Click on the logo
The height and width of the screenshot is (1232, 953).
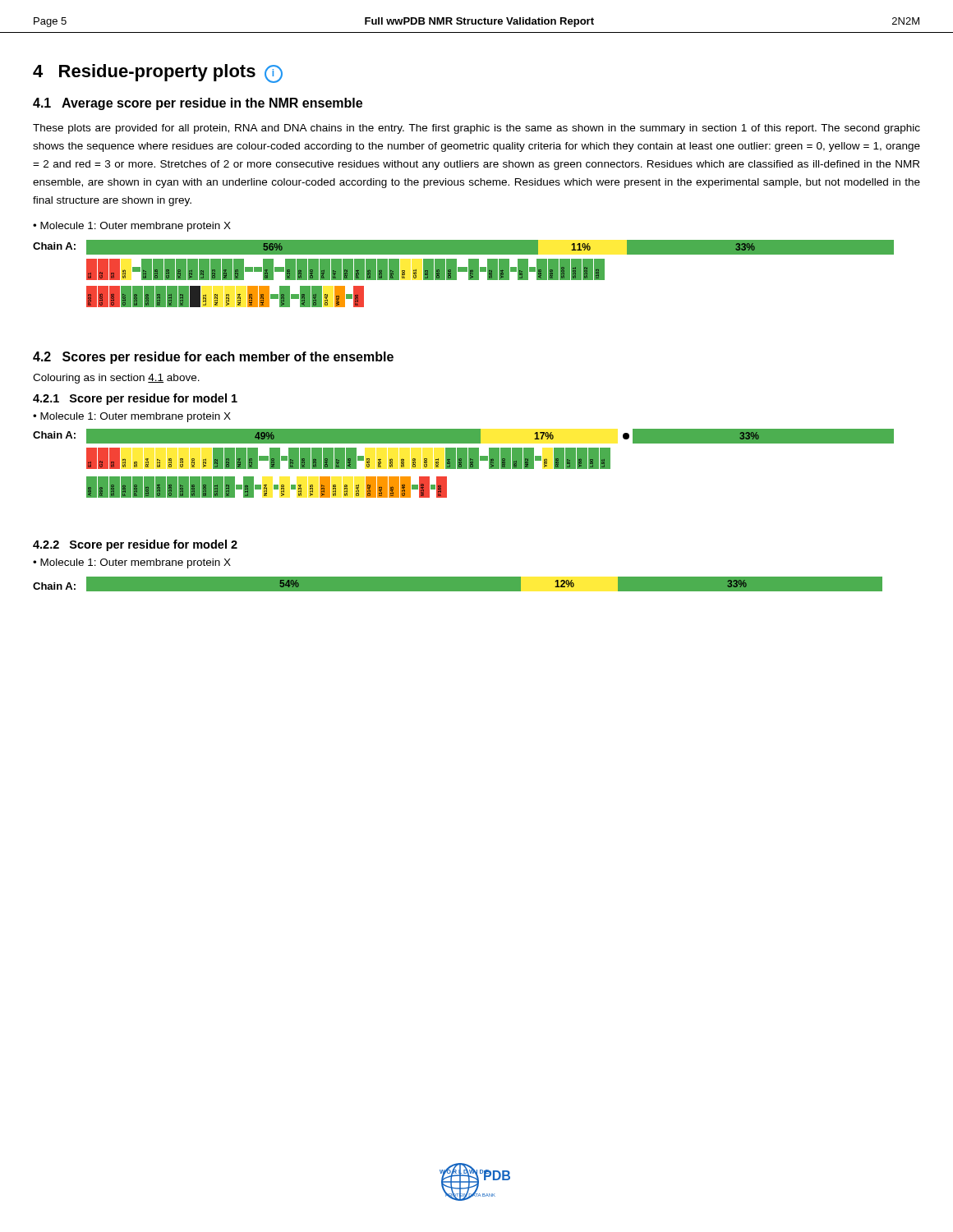point(476,1183)
